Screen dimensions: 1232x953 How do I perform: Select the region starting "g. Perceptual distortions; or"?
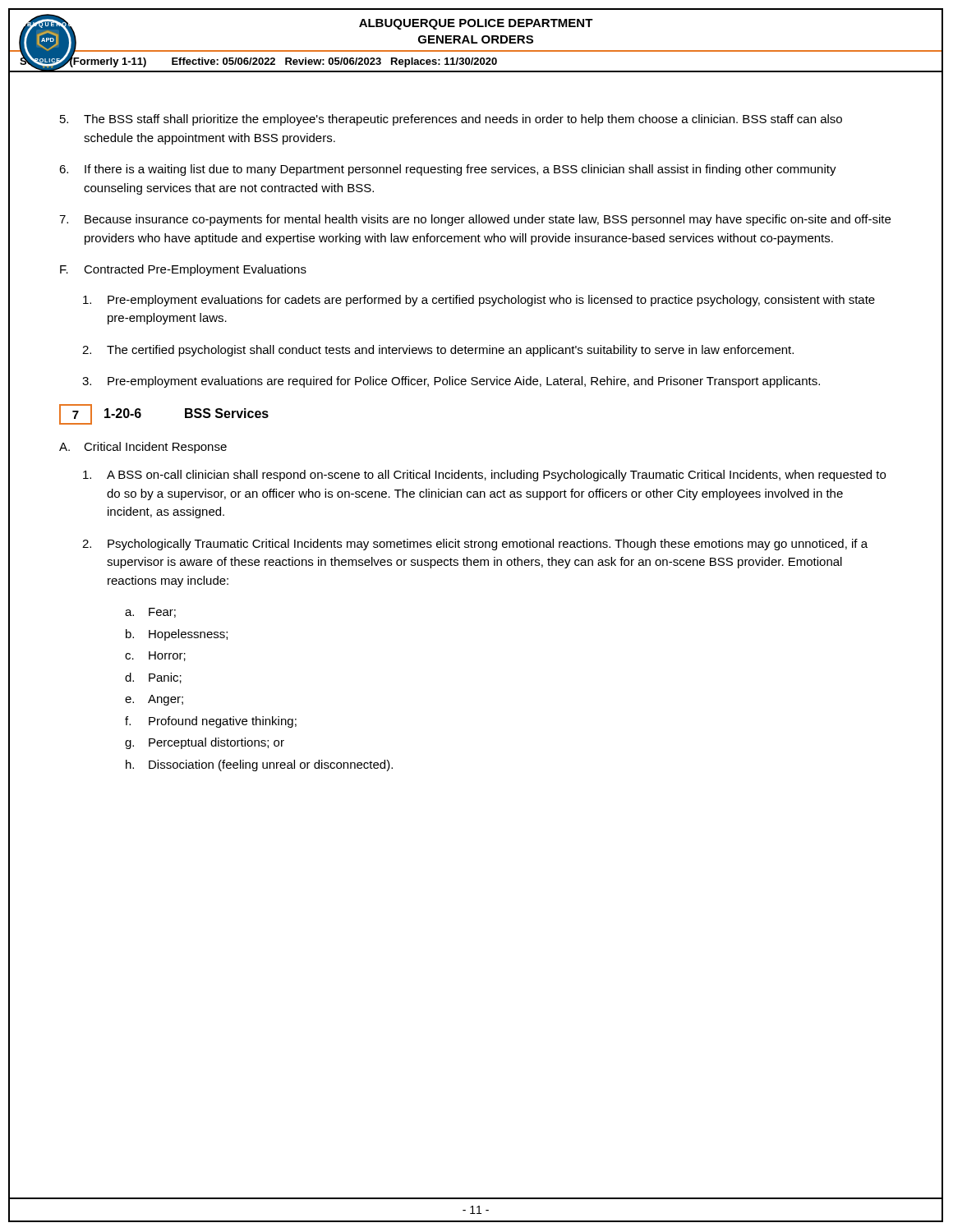[x=205, y=743]
